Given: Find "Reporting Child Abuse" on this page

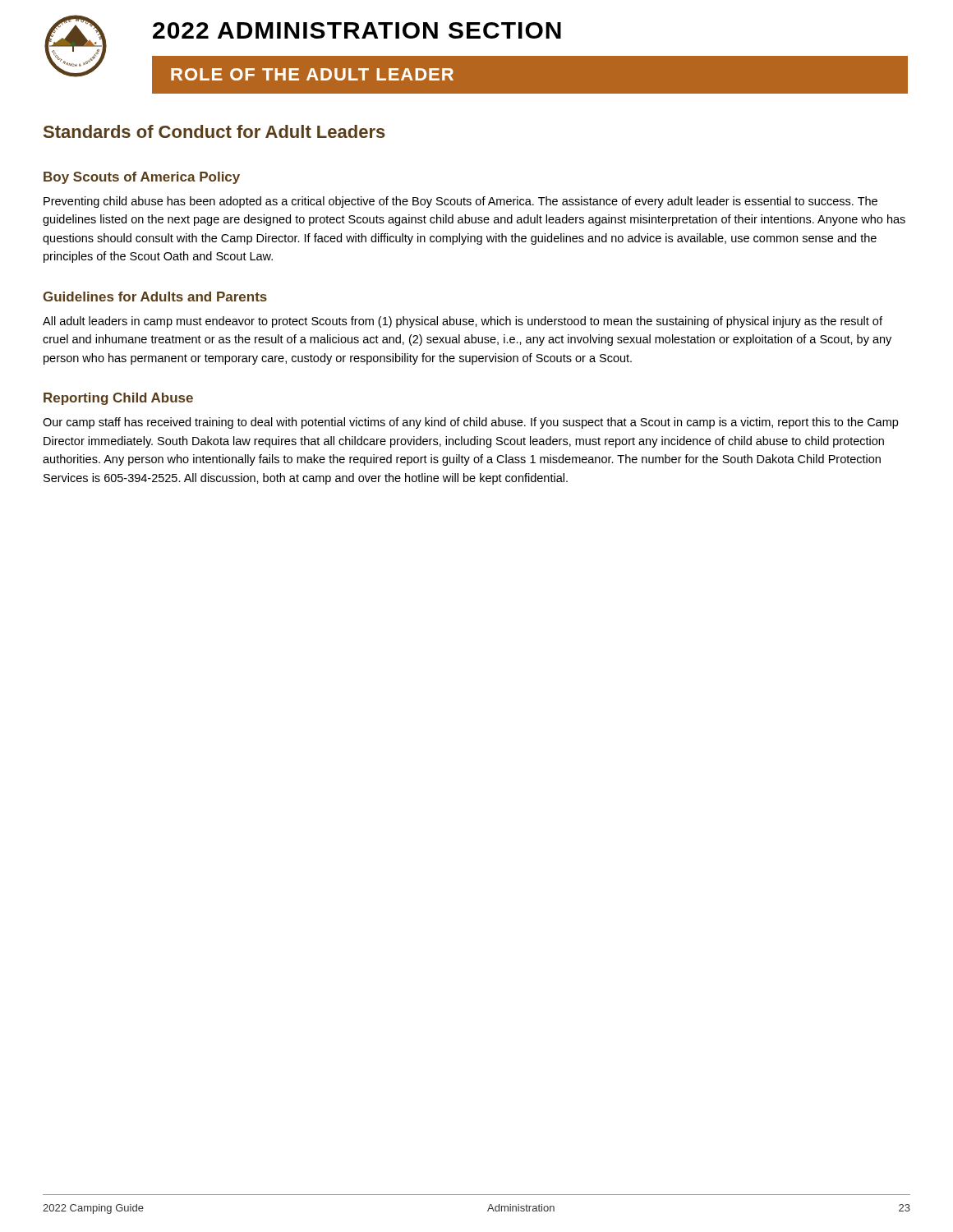Looking at the screenshot, I should coord(118,399).
